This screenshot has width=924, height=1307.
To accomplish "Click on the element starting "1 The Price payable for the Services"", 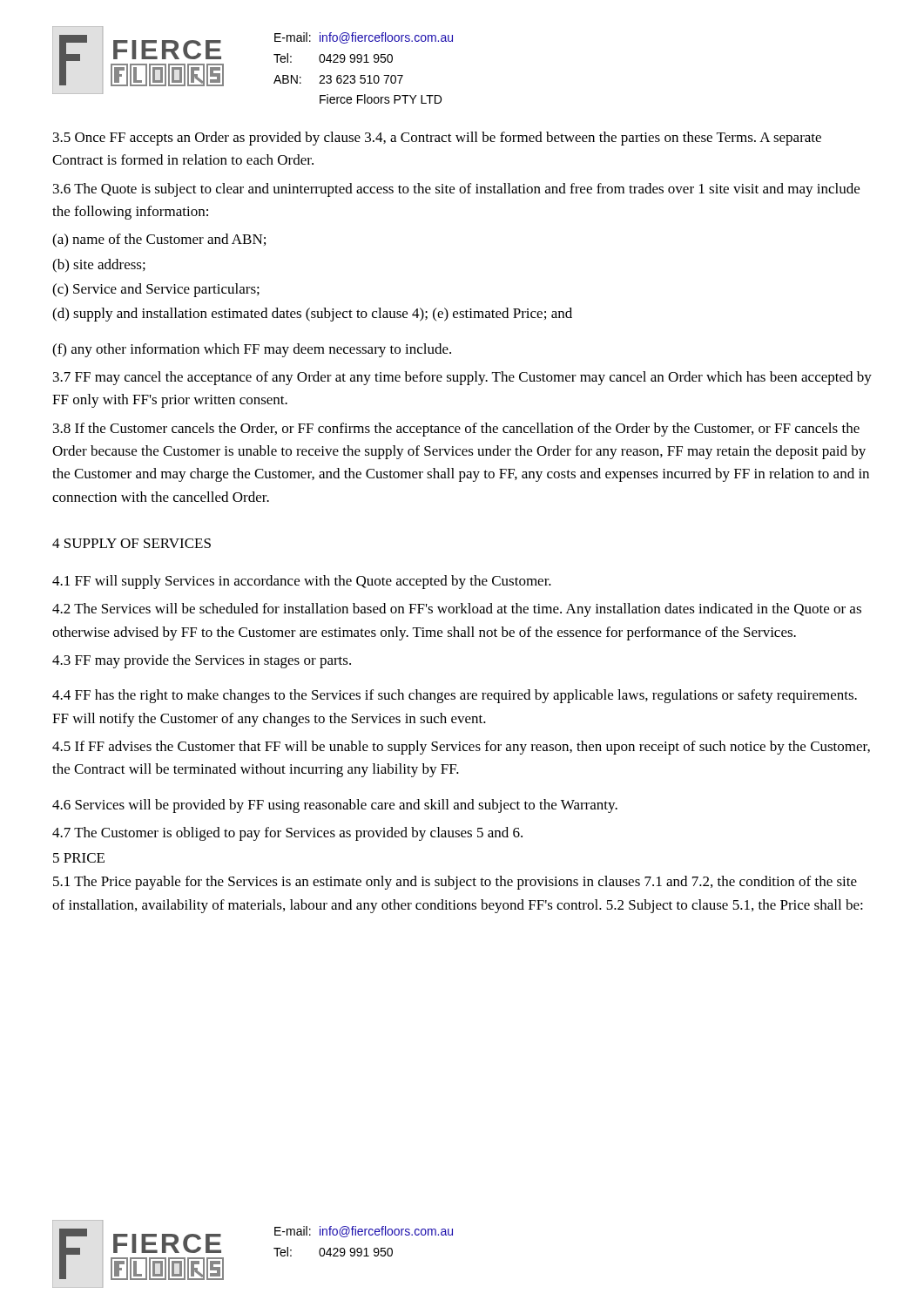I will 458,893.
